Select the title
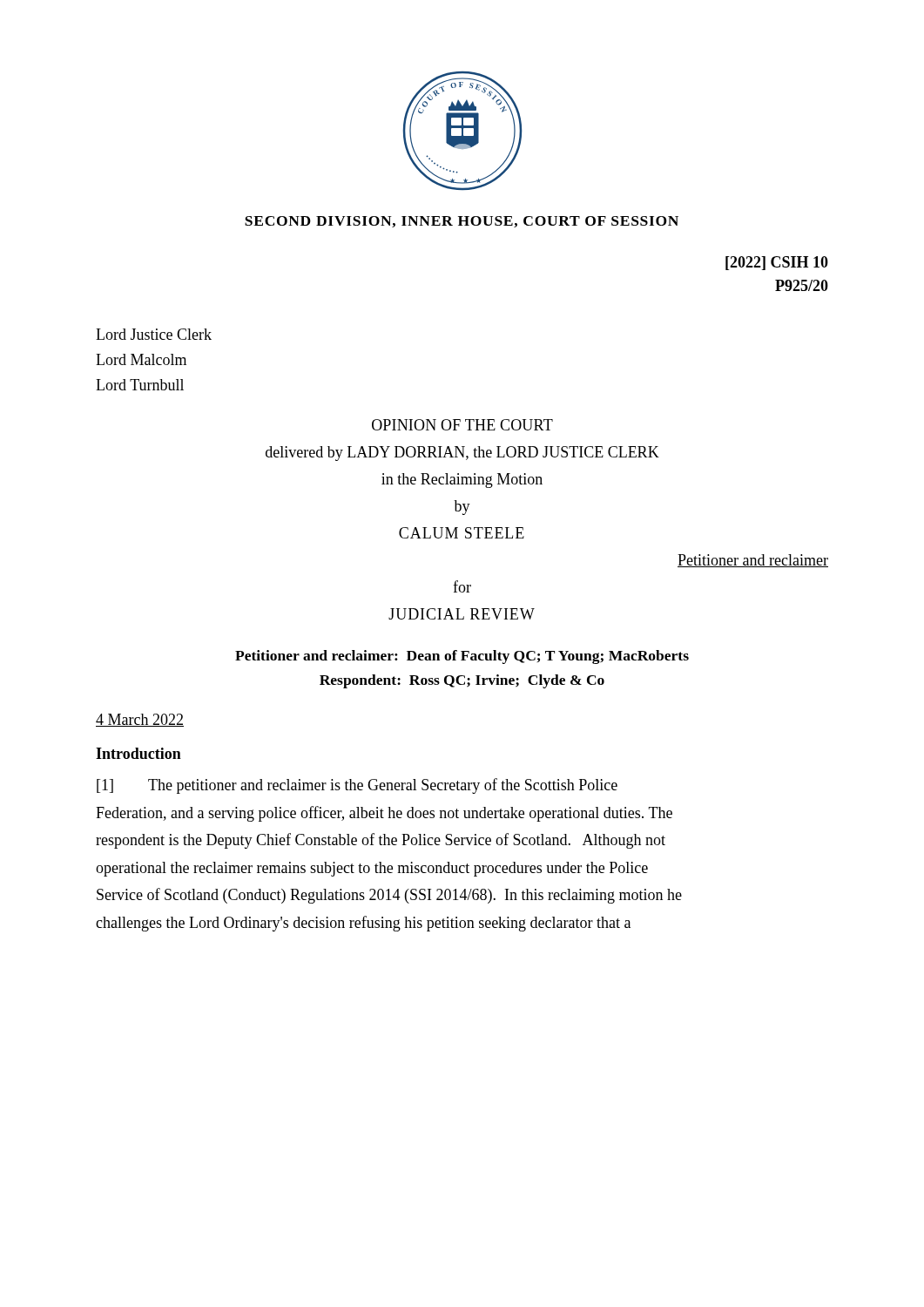Screen dimensions: 1307x924 (x=462, y=220)
